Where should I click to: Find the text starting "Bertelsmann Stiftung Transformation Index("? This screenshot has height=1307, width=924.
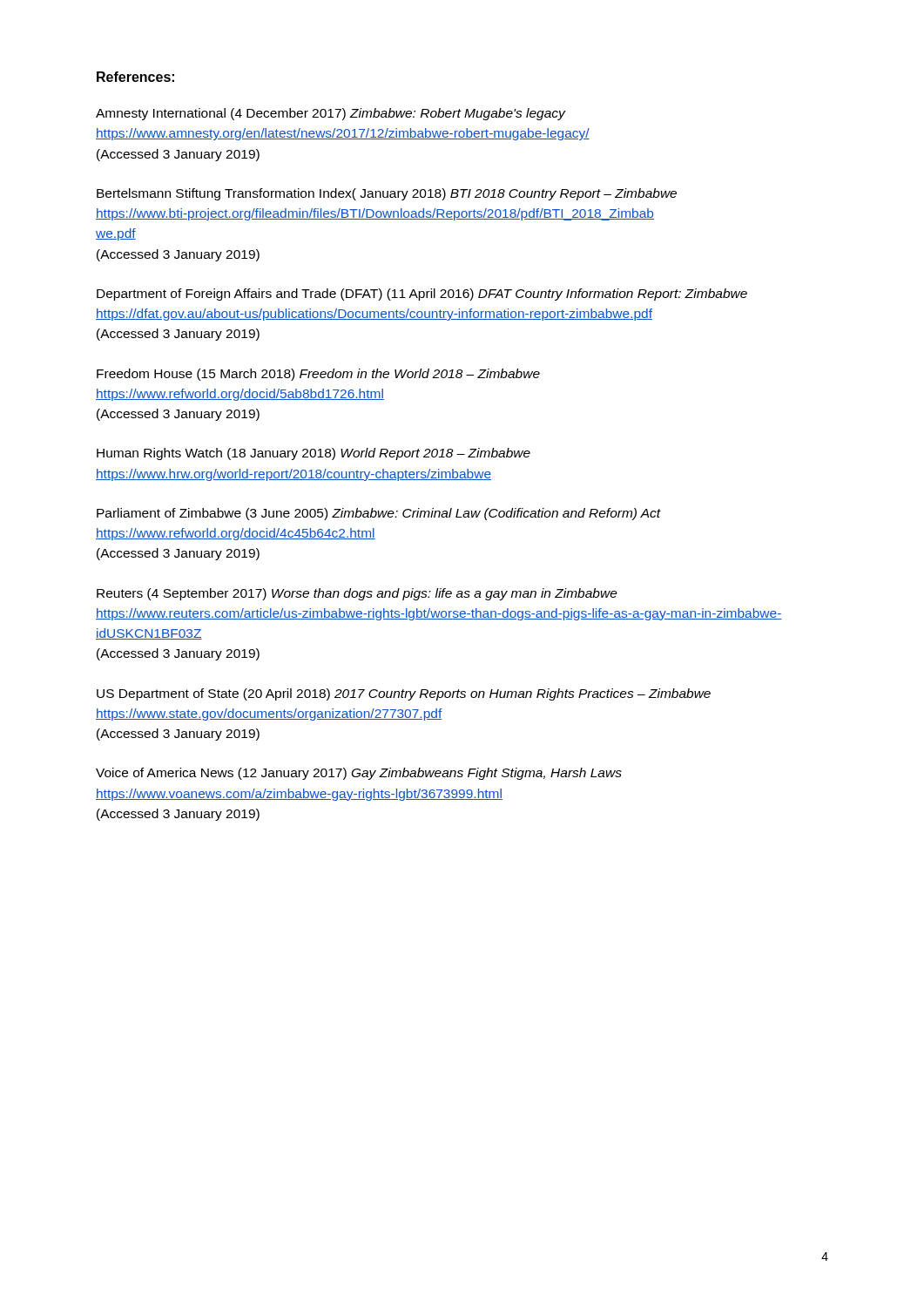(x=387, y=223)
